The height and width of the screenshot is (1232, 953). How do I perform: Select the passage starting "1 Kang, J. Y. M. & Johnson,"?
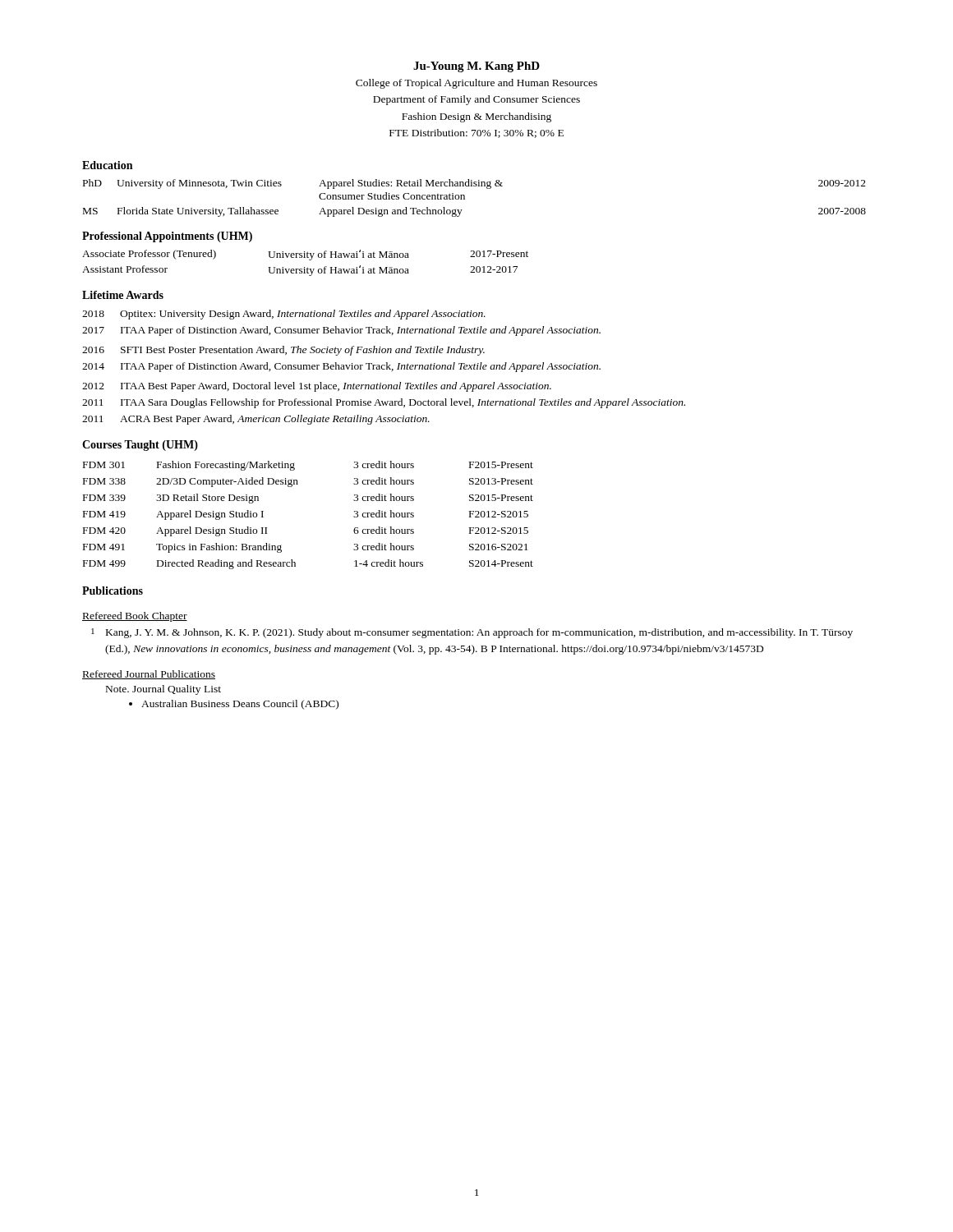(x=479, y=639)
